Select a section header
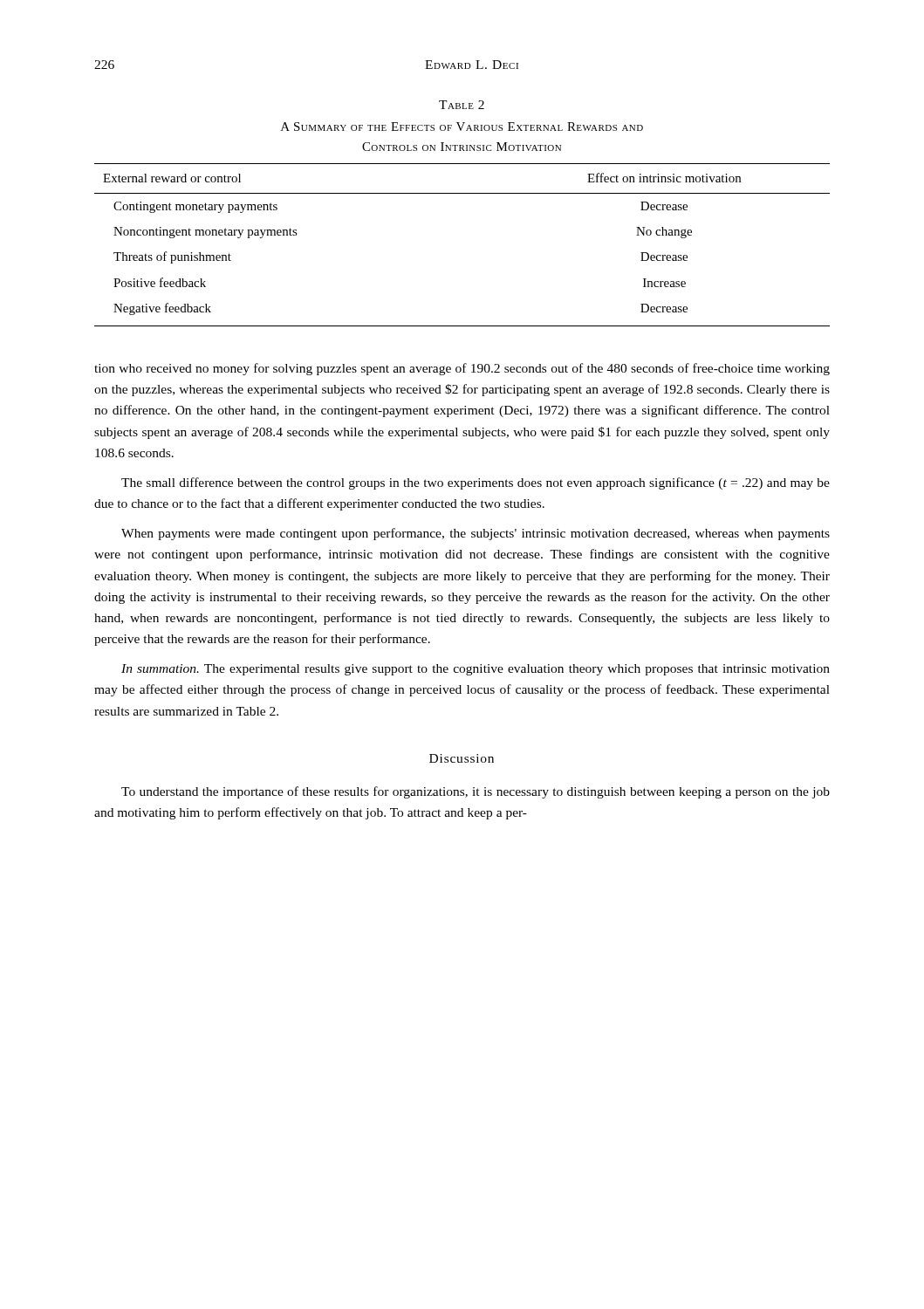The height and width of the screenshot is (1309, 924). [x=462, y=758]
